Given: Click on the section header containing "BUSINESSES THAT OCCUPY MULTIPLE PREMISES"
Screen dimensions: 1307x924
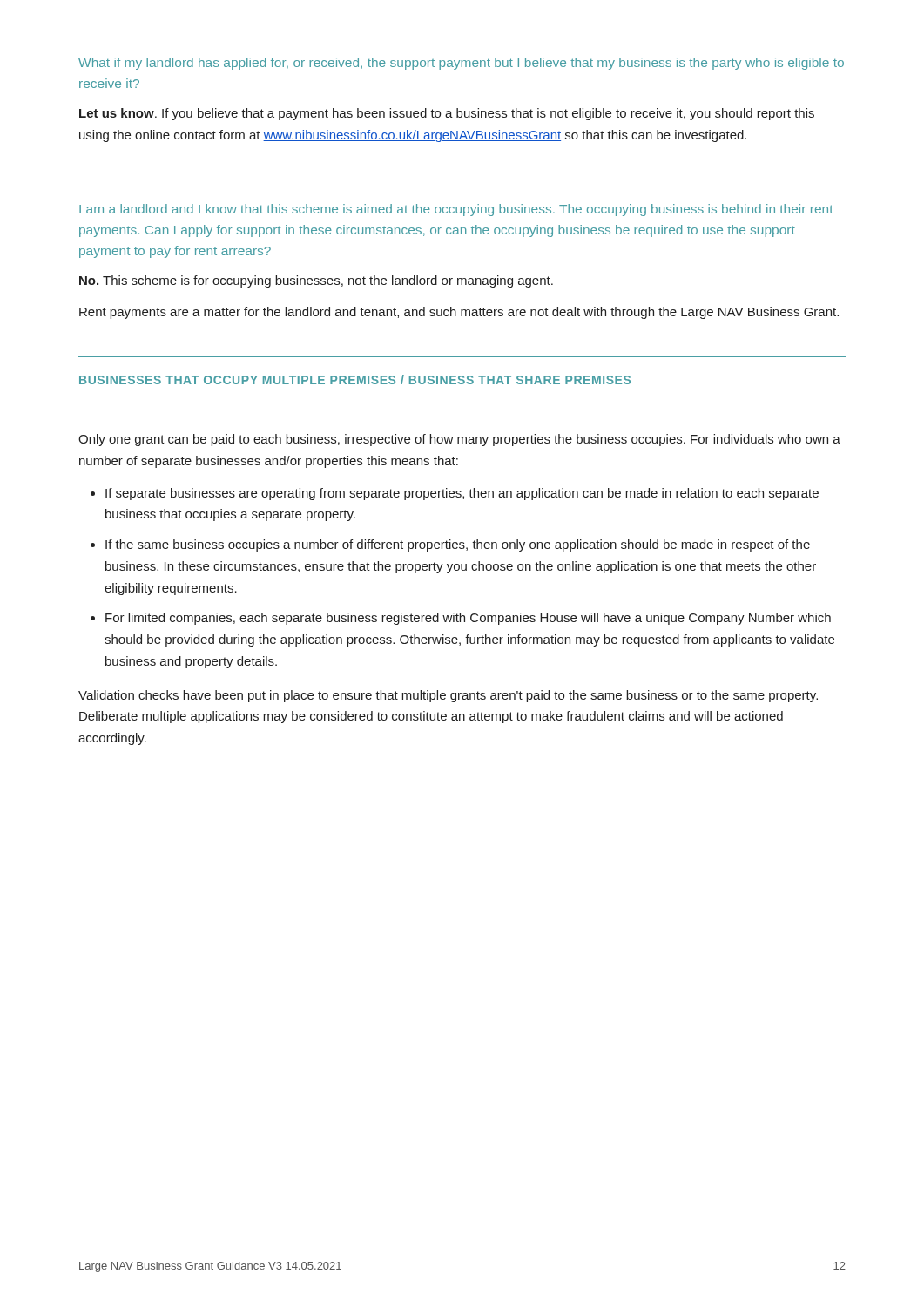Looking at the screenshot, I should click(x=462, y=380).
